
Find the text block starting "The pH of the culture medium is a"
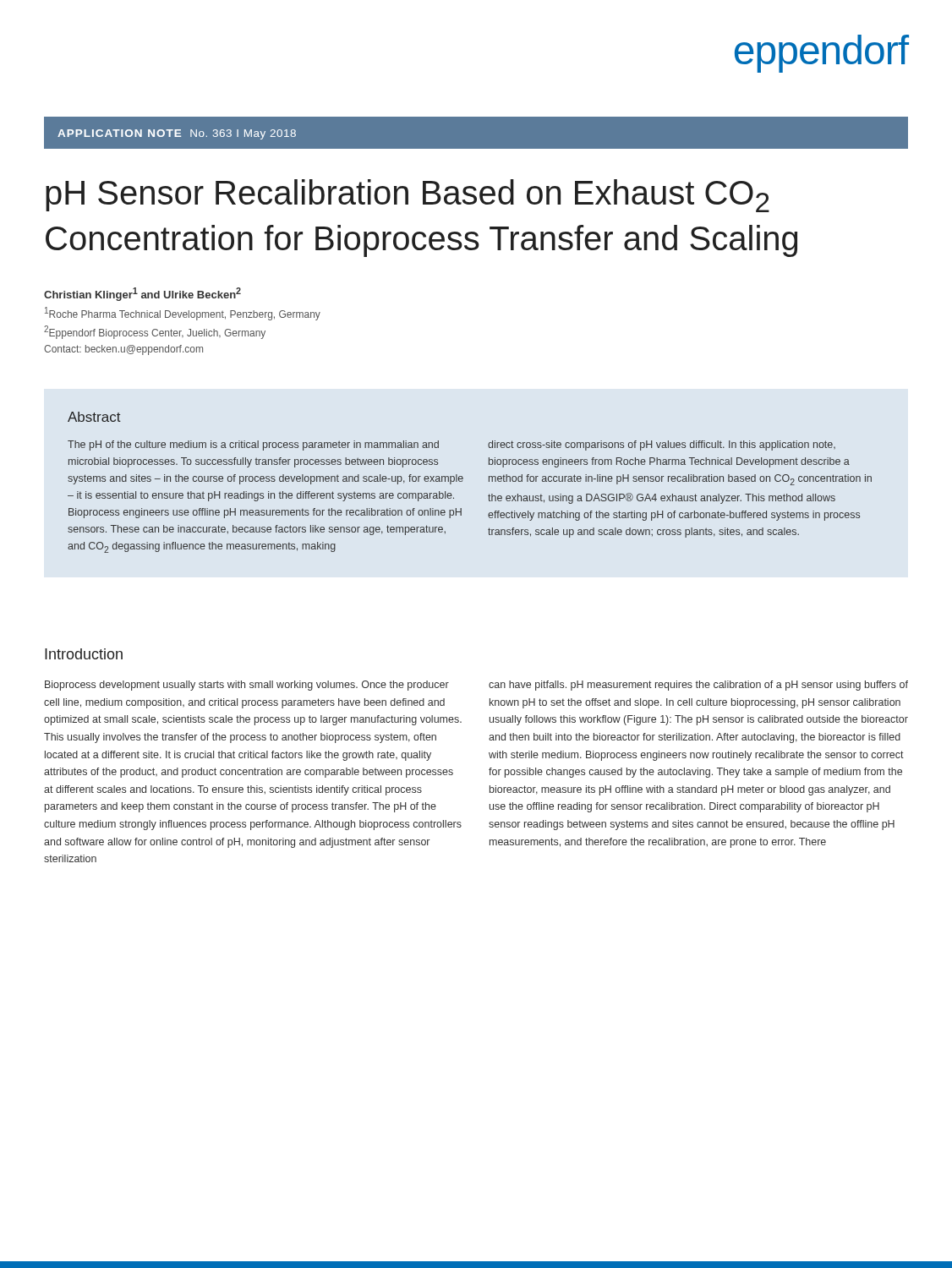[x=266, y=496]
